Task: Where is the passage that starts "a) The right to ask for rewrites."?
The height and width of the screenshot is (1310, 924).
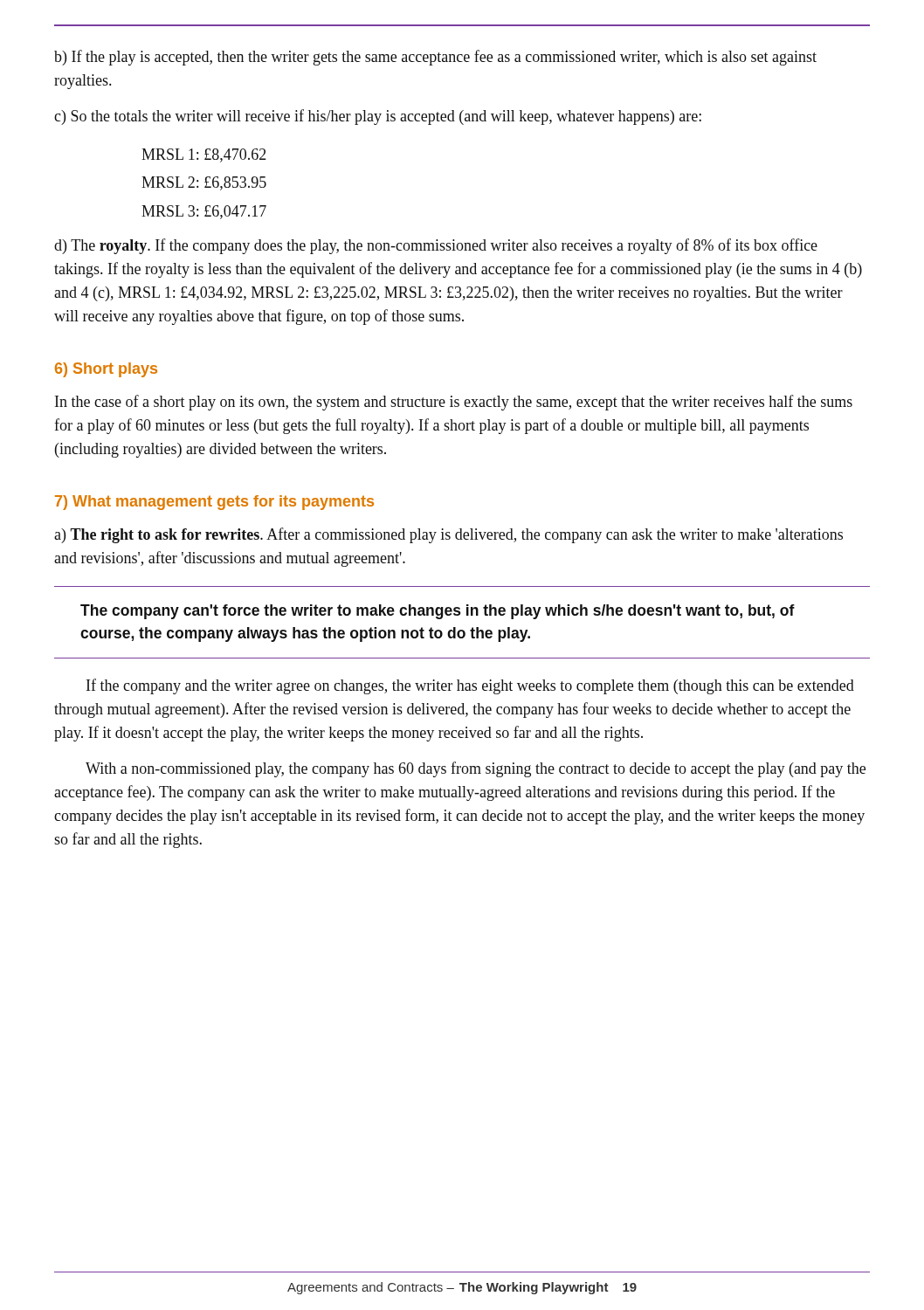Action: coord(462,547)
